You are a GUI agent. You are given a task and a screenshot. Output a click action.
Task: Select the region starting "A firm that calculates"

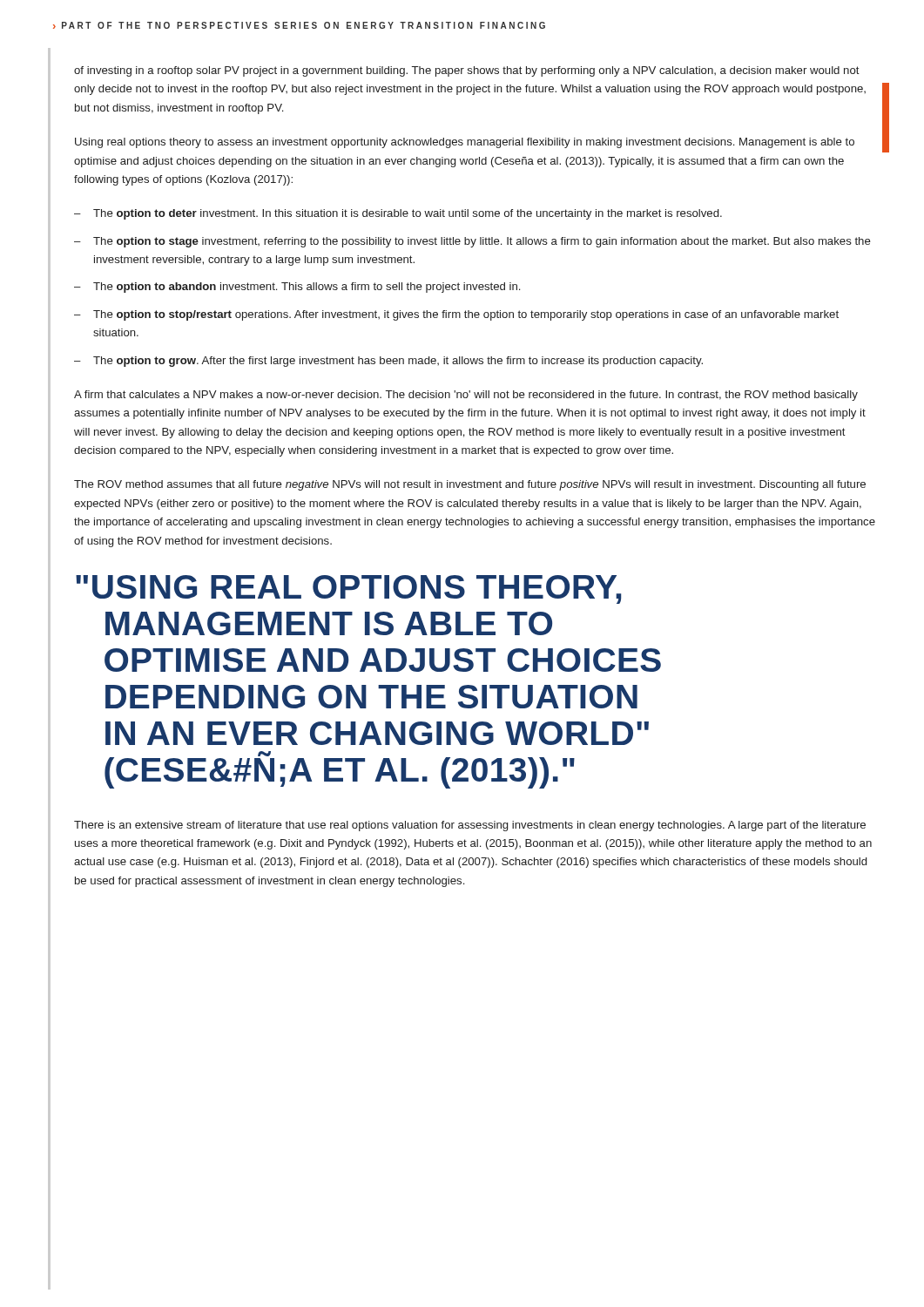(470, 422)
